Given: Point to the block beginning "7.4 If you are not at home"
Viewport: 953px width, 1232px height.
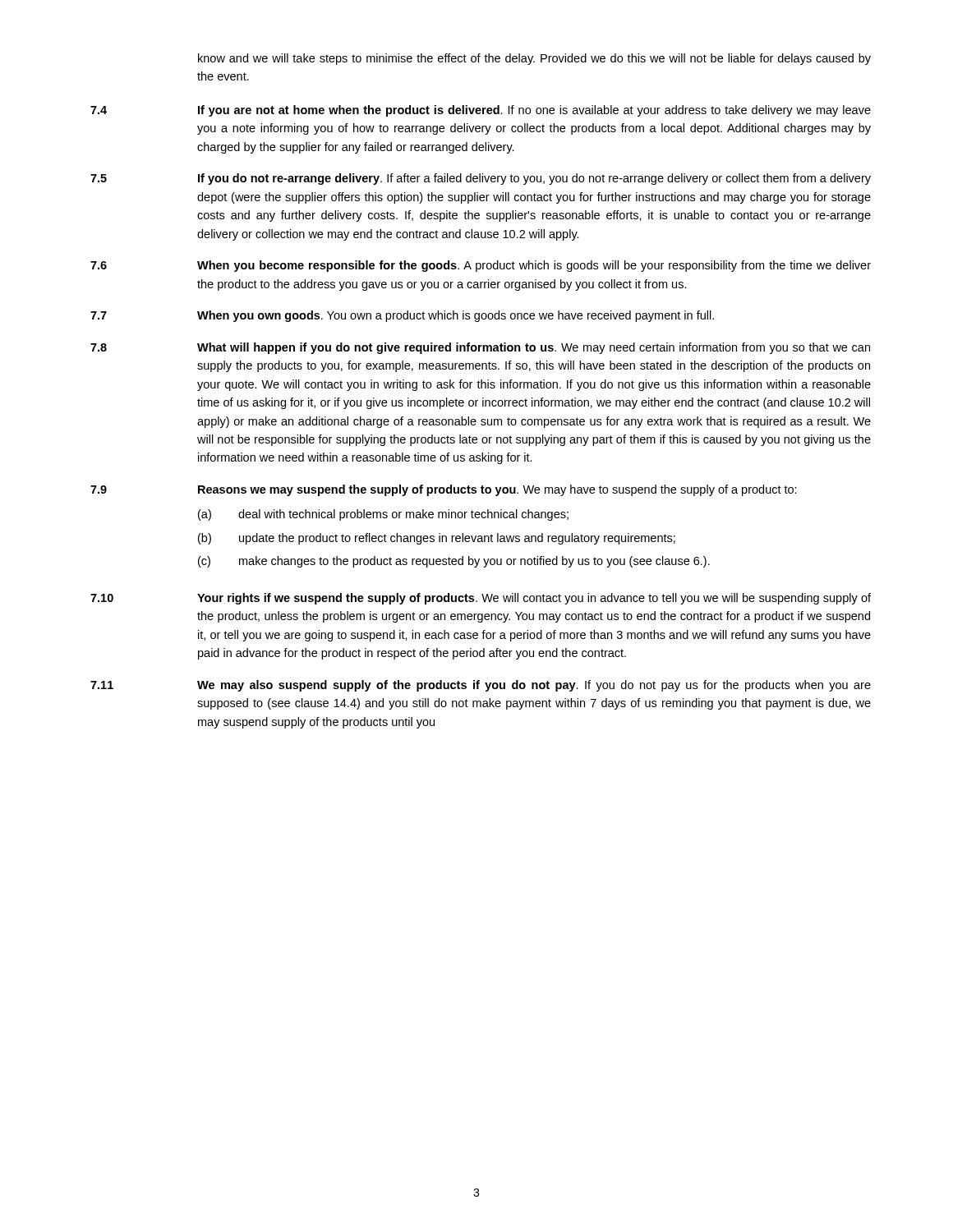Looking at the screenshot, I should (481, 129).
